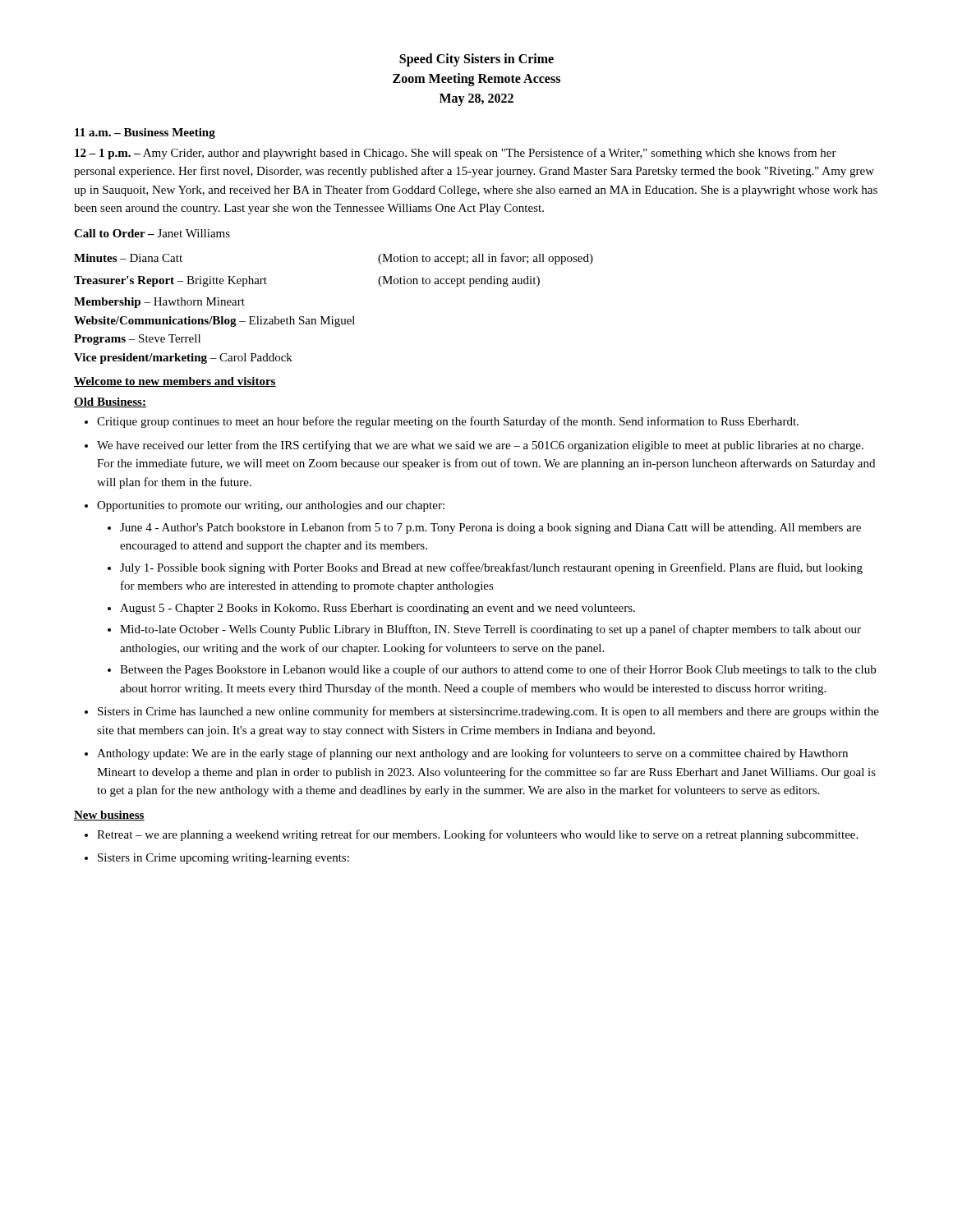Screen dimensions: 1232x953
Task: Where does it say "11 a.m. – Business Meeting"?
Action: (x=144, y=132)
